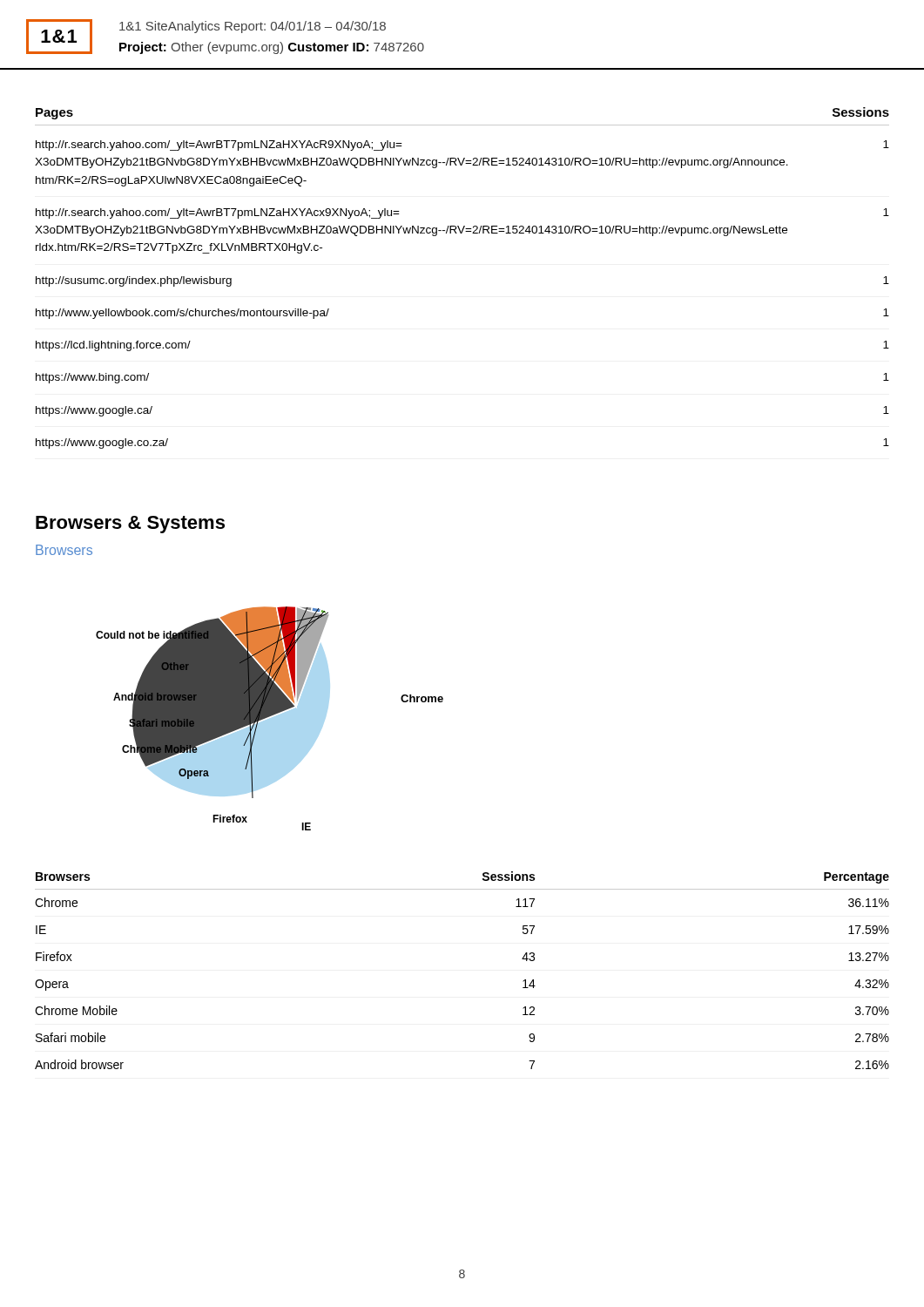Locate the table with the text "Android browser"

point(462,971)
